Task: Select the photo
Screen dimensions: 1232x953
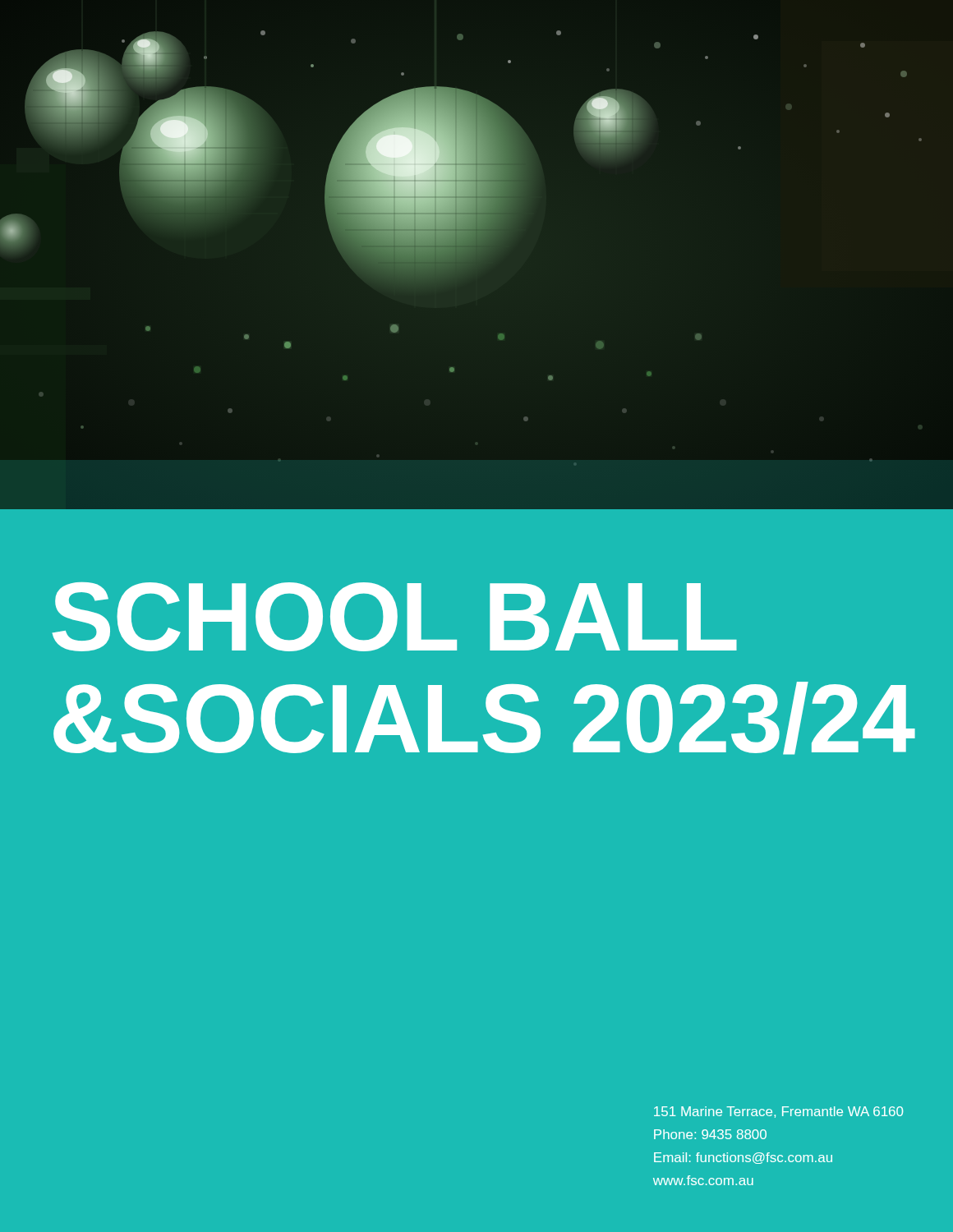Action: [x=476, y=255]
